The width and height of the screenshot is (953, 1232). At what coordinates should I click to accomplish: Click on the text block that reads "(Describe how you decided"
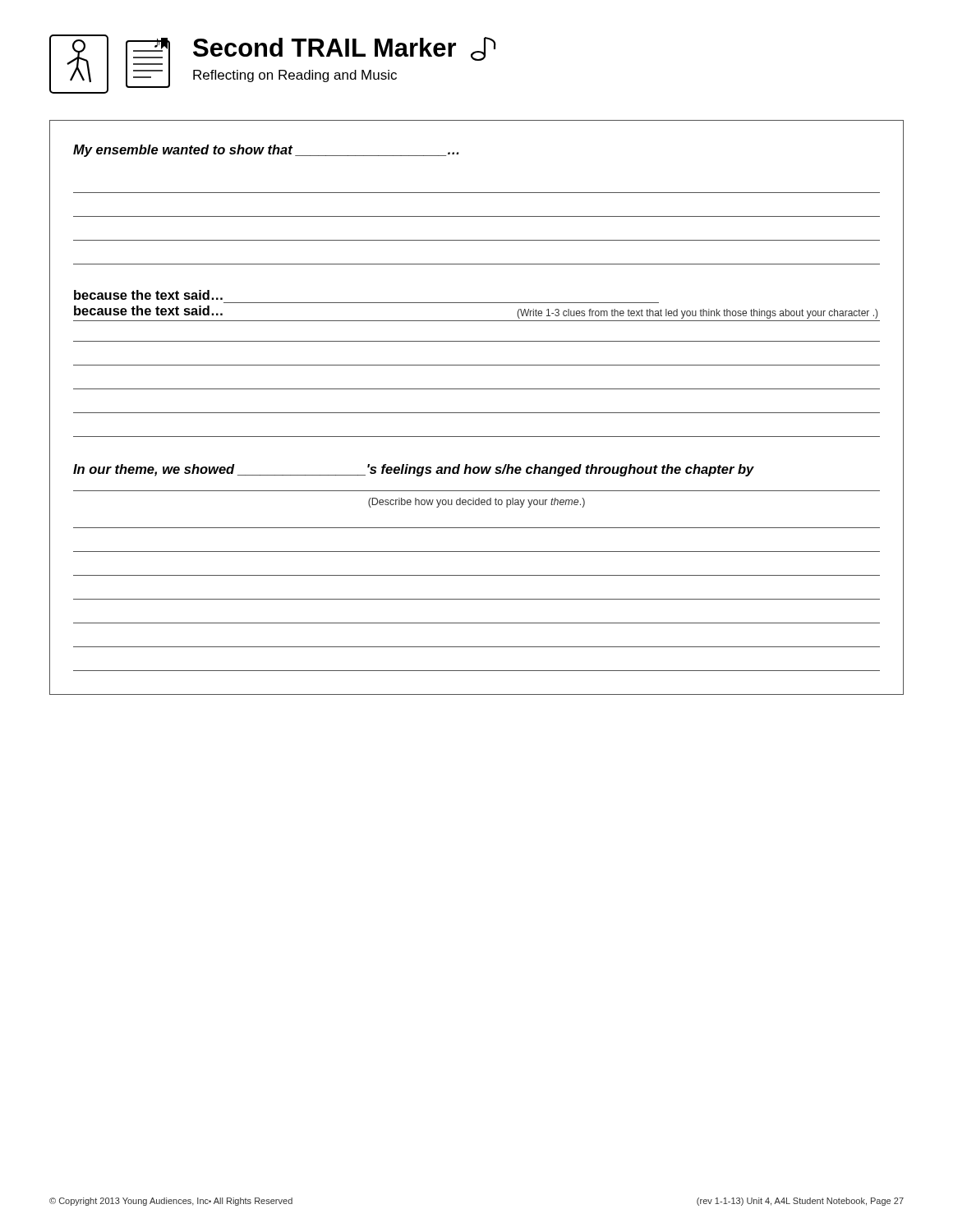(476, 502)
